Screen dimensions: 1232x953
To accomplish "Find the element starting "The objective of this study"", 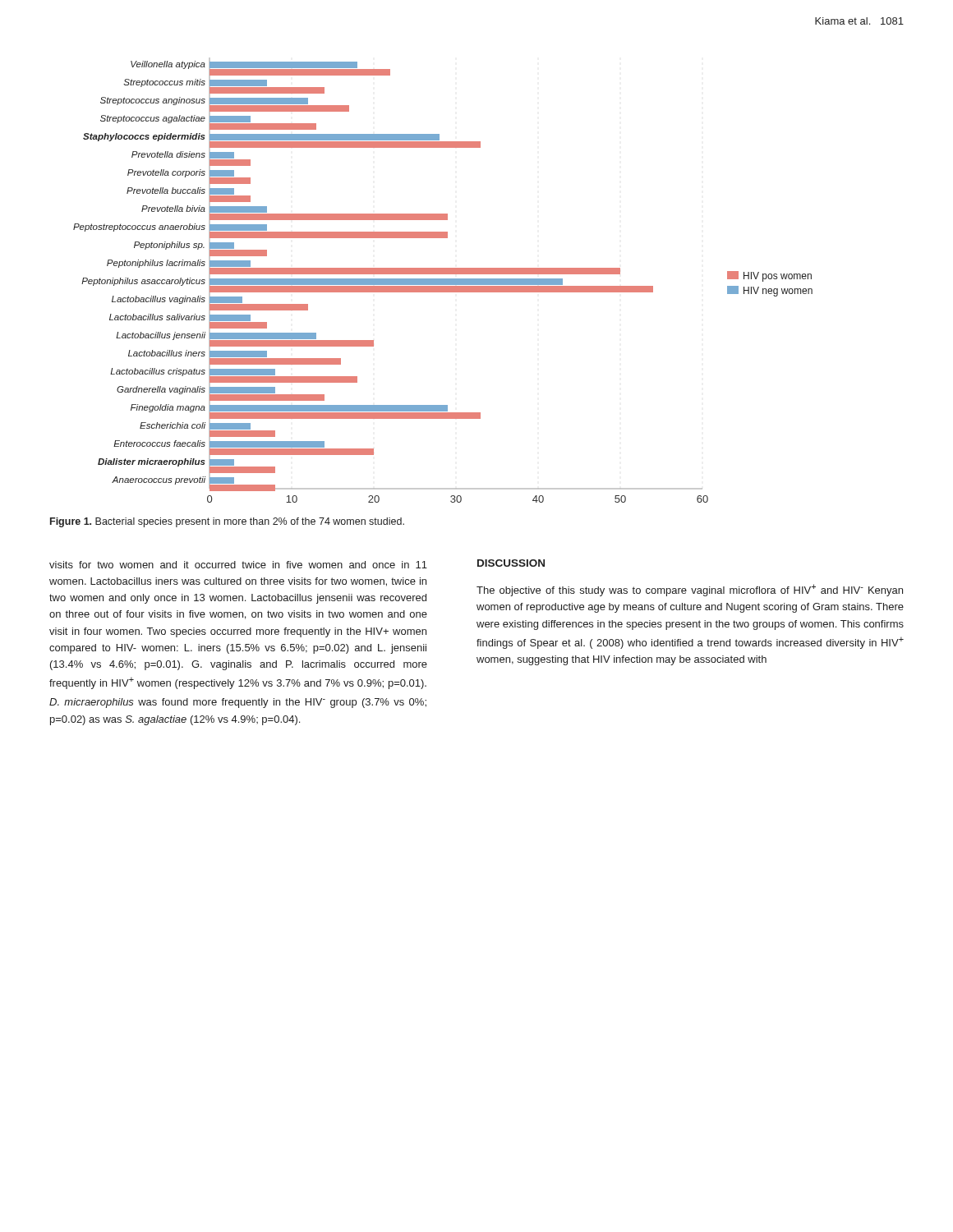I will click(x=690, y=623).
